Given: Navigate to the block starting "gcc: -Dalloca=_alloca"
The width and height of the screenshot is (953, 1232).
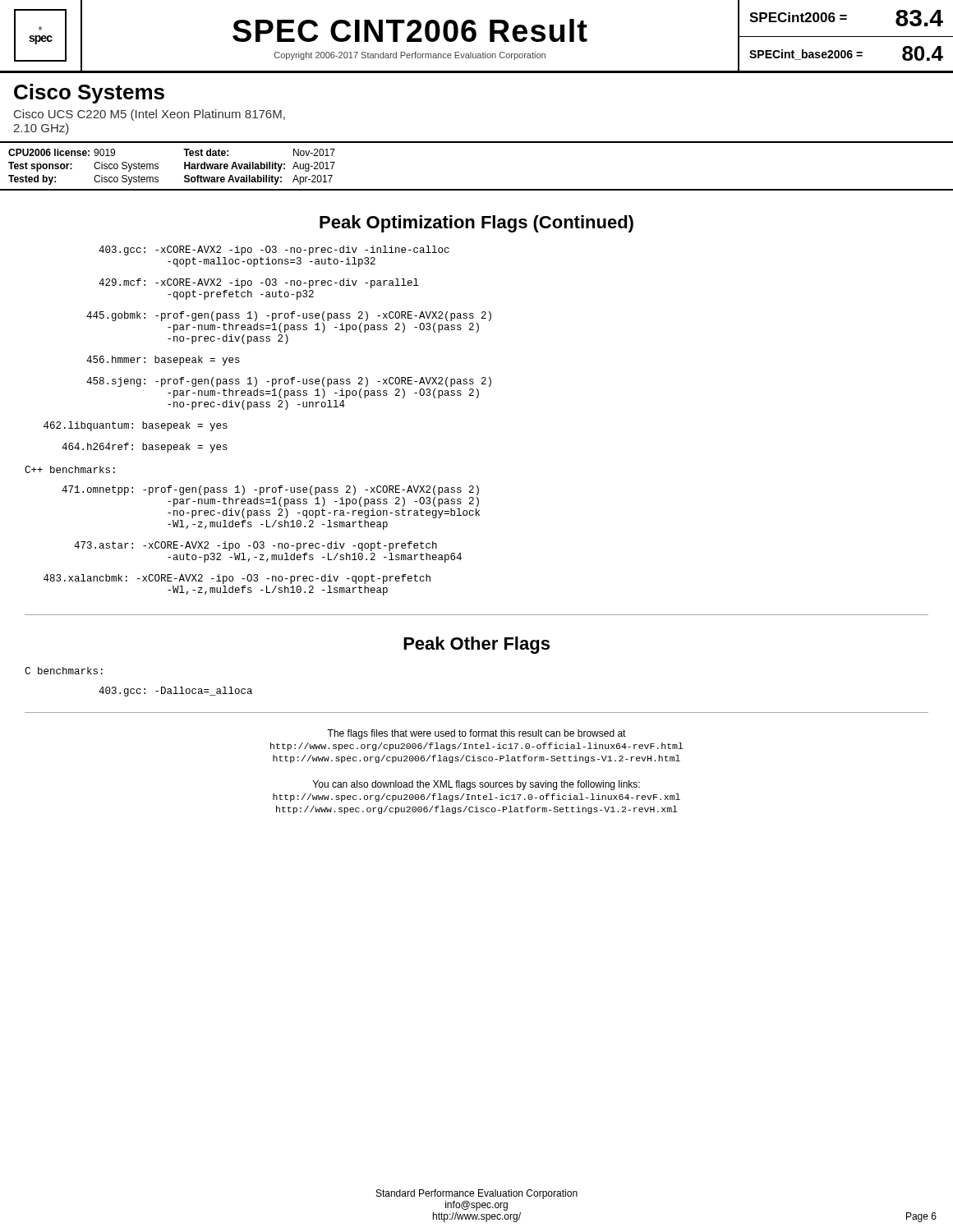Looking at the screenshot, I should click(175, 692).
